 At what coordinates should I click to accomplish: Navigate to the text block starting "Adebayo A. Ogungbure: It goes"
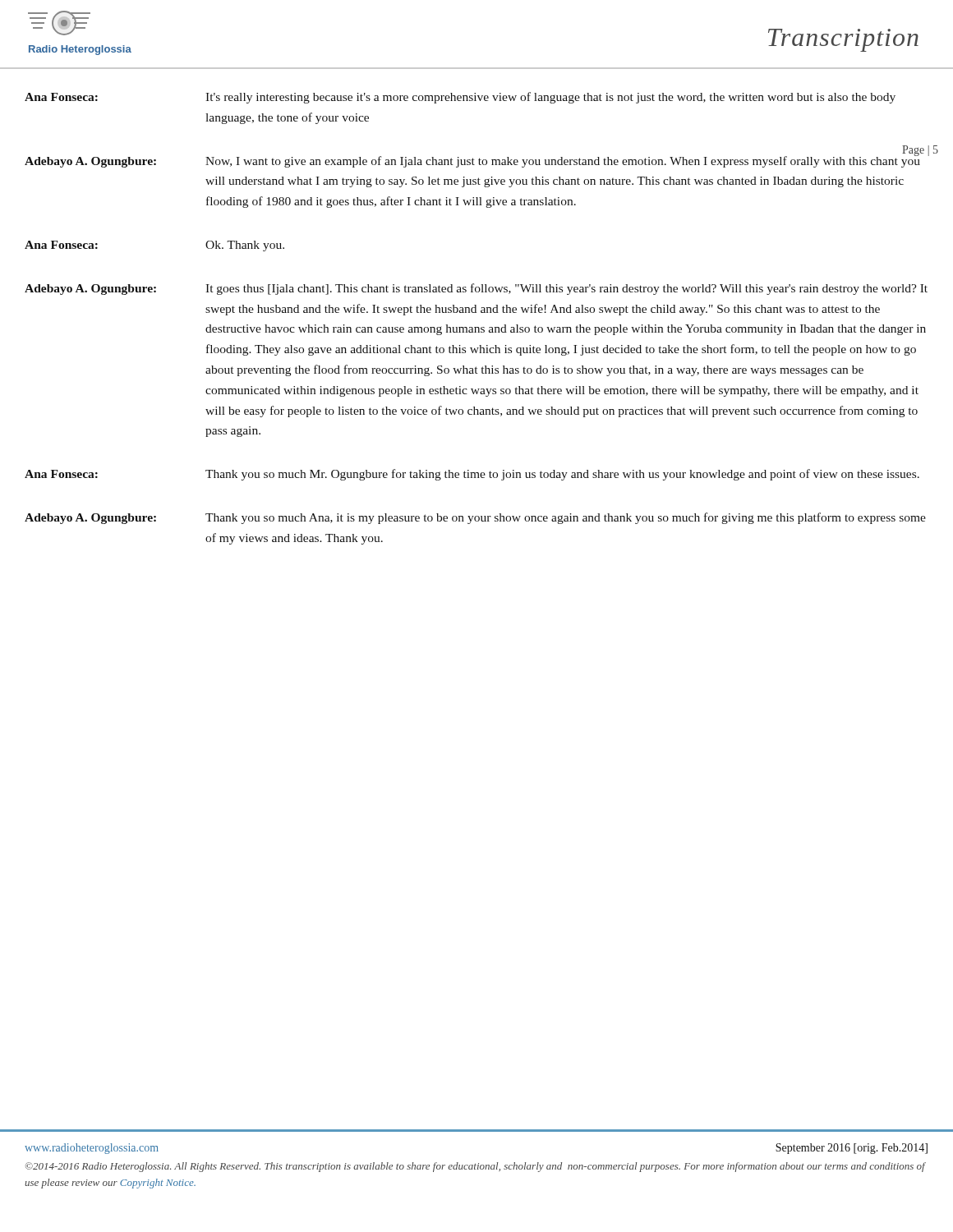(x=476, y=360)
